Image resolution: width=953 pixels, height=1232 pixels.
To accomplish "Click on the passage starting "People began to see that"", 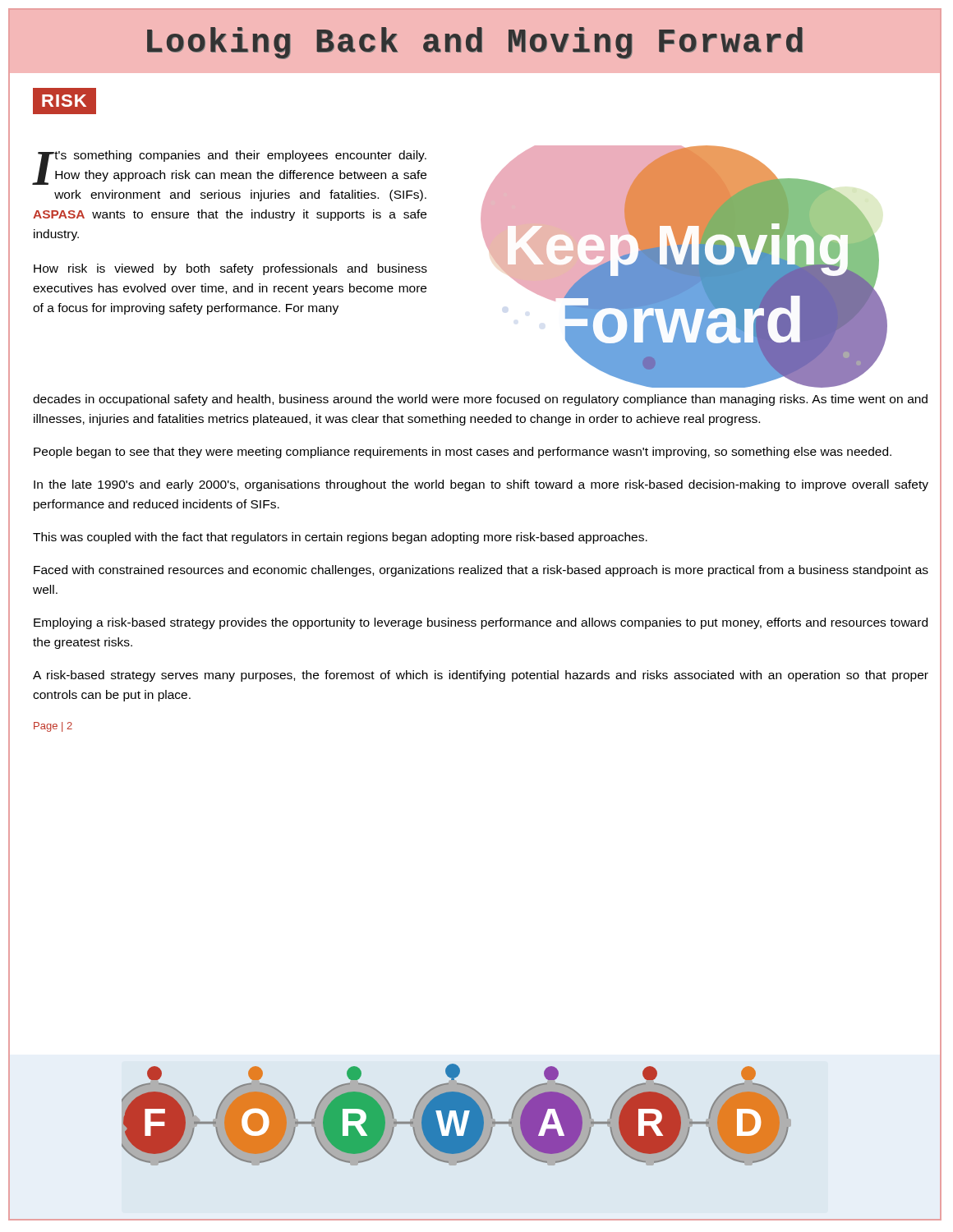I will pos(463,451).
